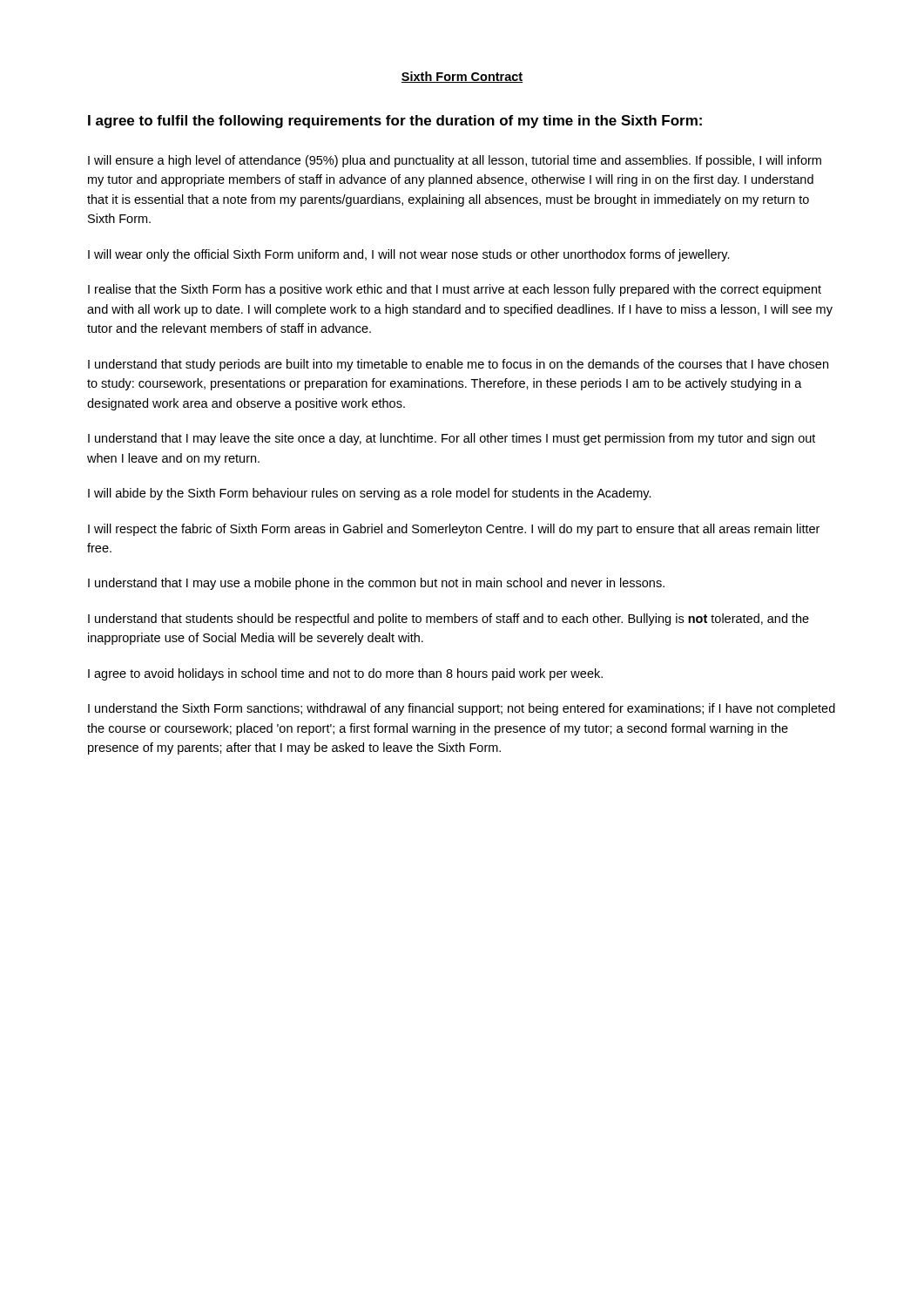The width and height of the screenshot is (924, 1307).
Task: Point to the element starting "I understand that students should be"
Action: tap(448, 628)
